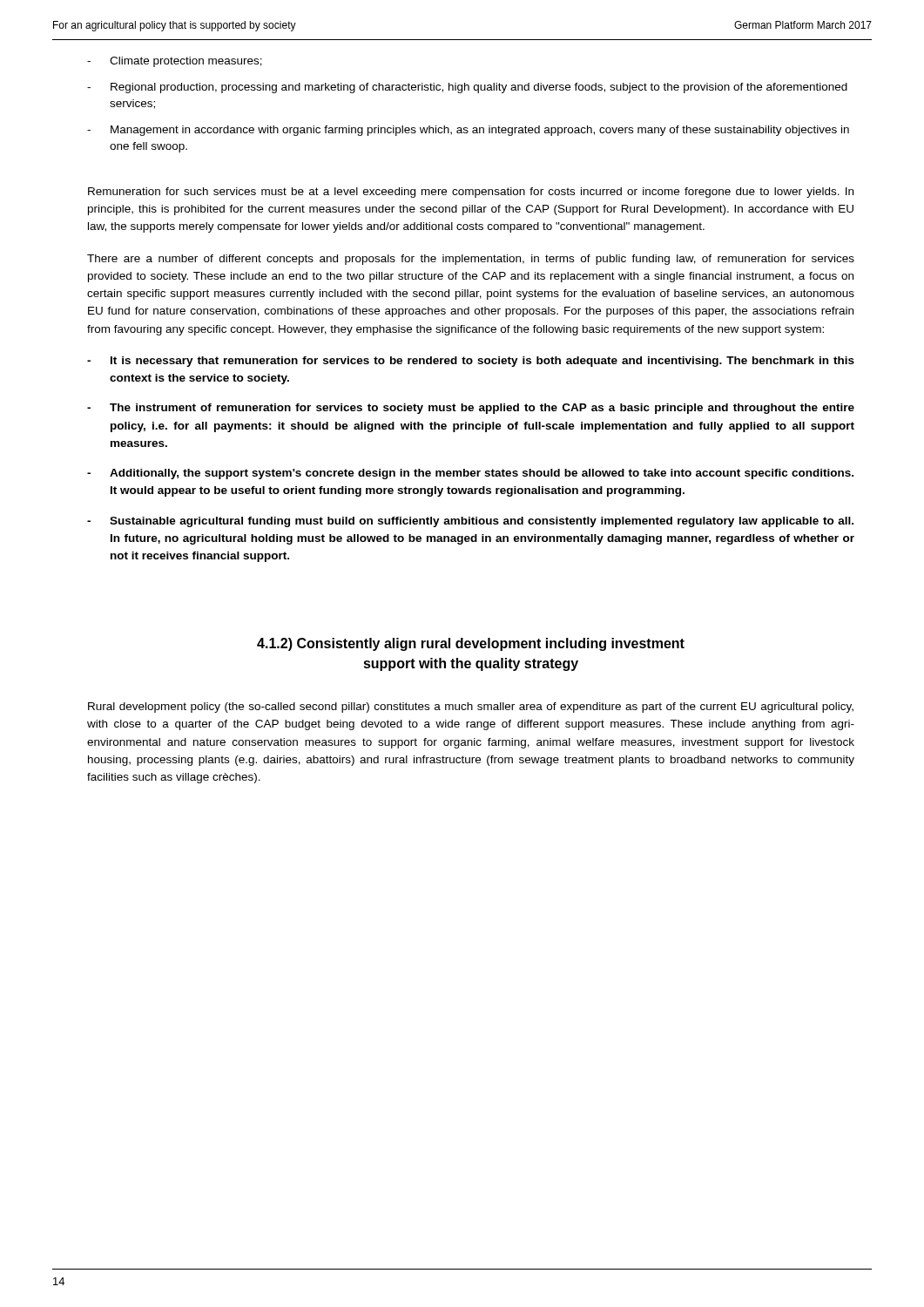
Task: Point to the region starting "Rural development policy"
Action: click(471, 742)
